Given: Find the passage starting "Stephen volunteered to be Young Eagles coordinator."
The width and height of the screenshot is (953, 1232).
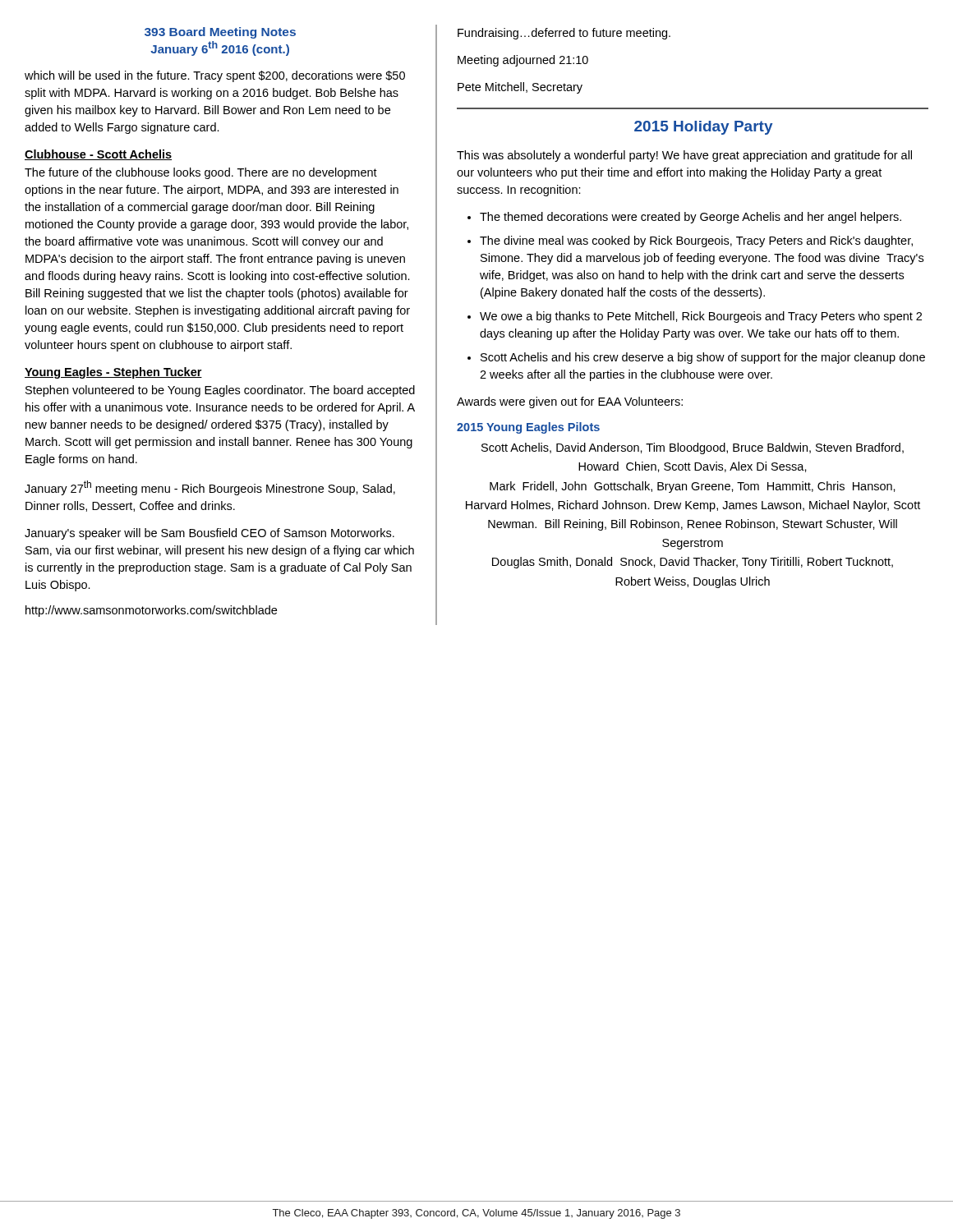Looking at the screenshot, I should (x=220, y=425).
